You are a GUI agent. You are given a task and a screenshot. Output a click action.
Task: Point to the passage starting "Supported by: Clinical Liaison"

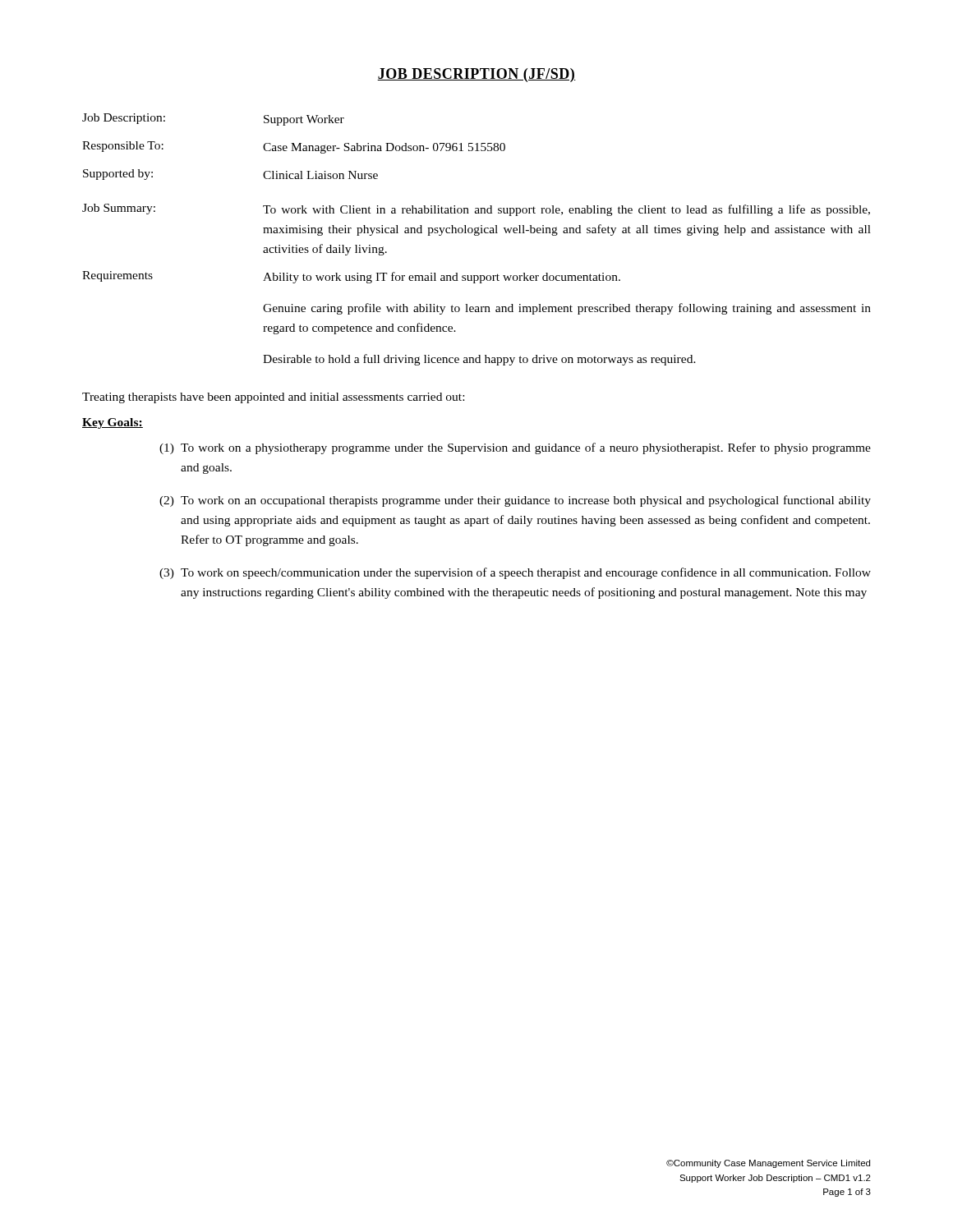110,175
